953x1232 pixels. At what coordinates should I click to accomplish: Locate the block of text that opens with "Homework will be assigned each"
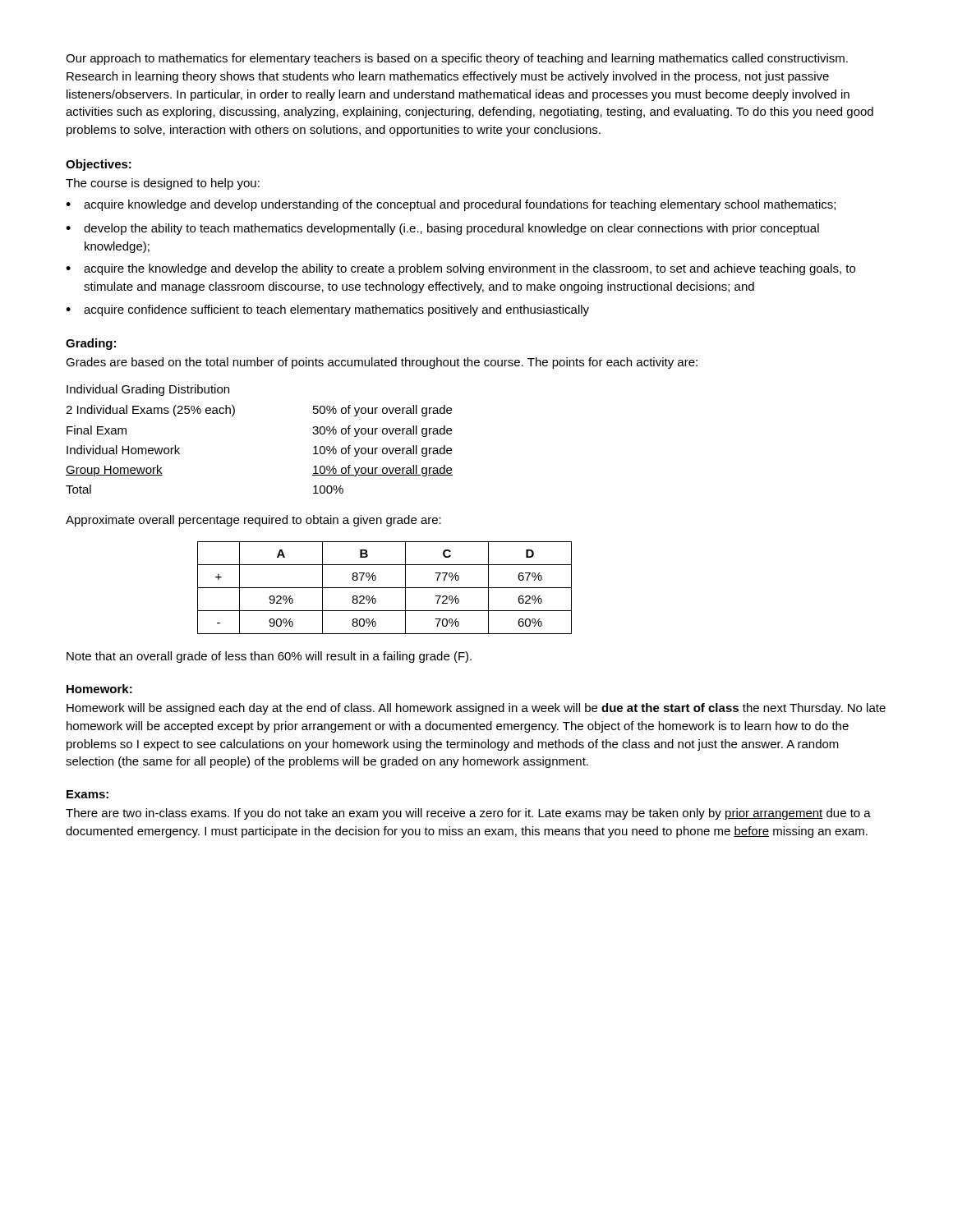tap(476, 734)
